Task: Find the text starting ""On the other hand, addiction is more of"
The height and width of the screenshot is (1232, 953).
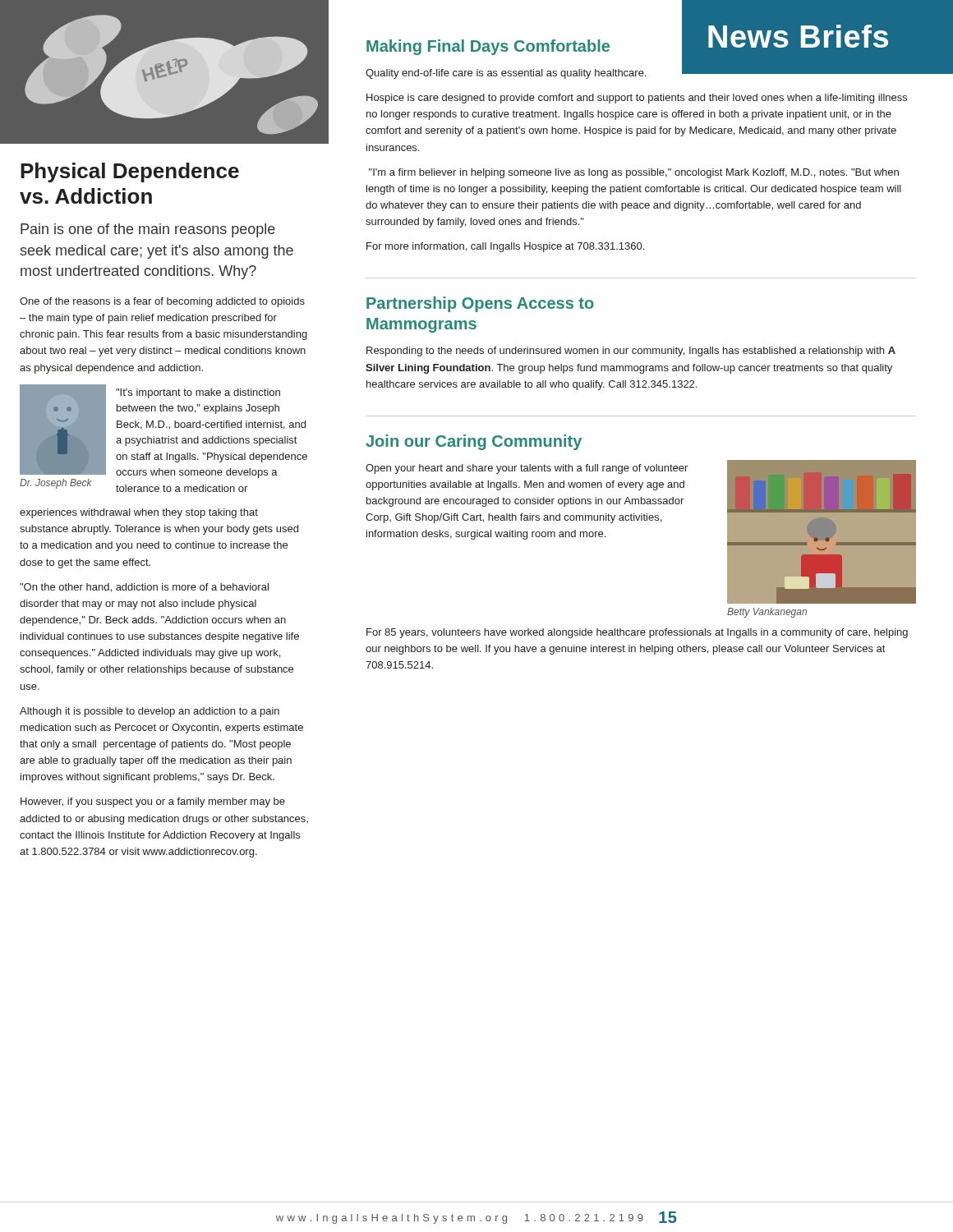Action: click(160, 636)
